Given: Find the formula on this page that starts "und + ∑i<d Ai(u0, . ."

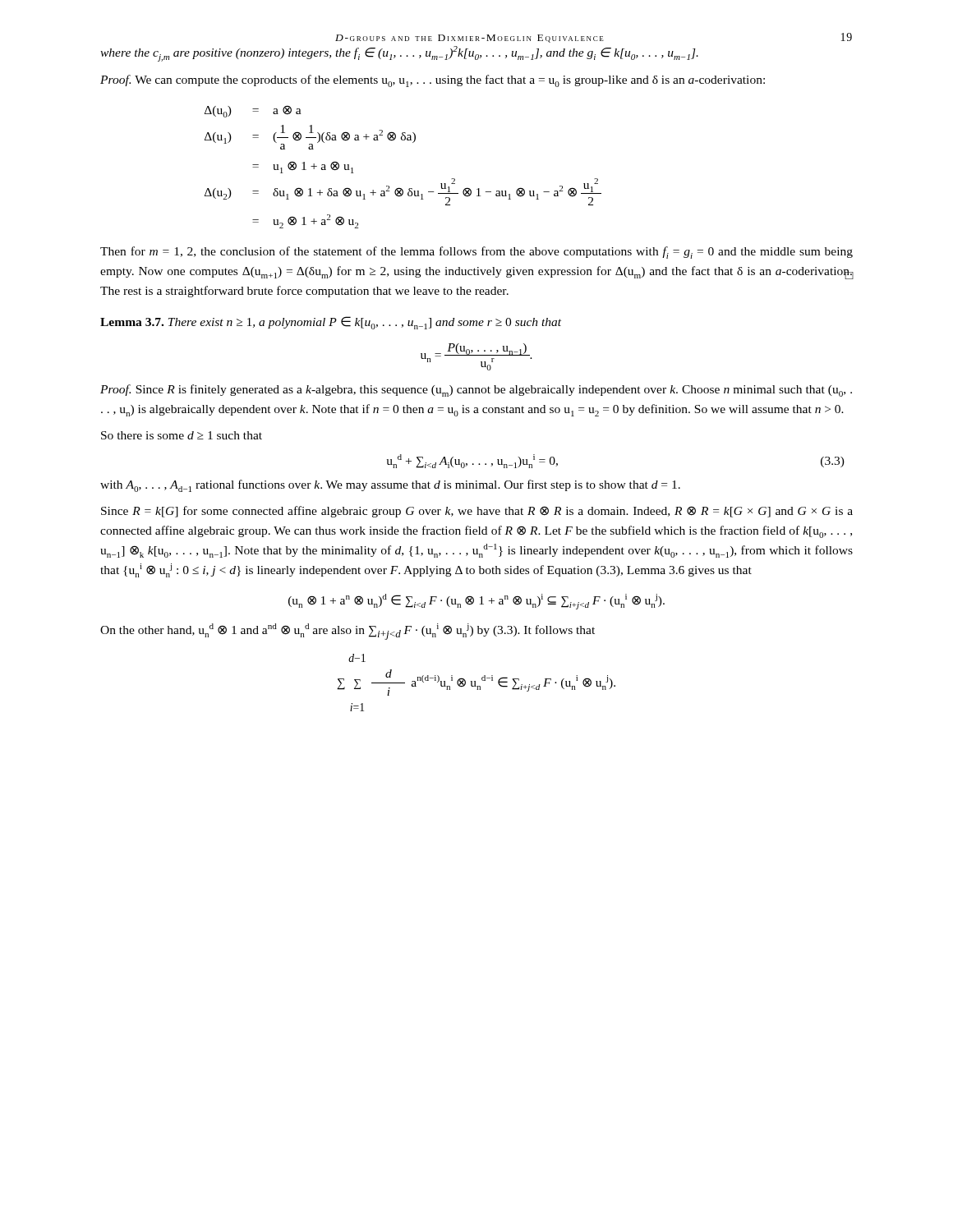Looking at the screenshot, I should coord(497,461).
